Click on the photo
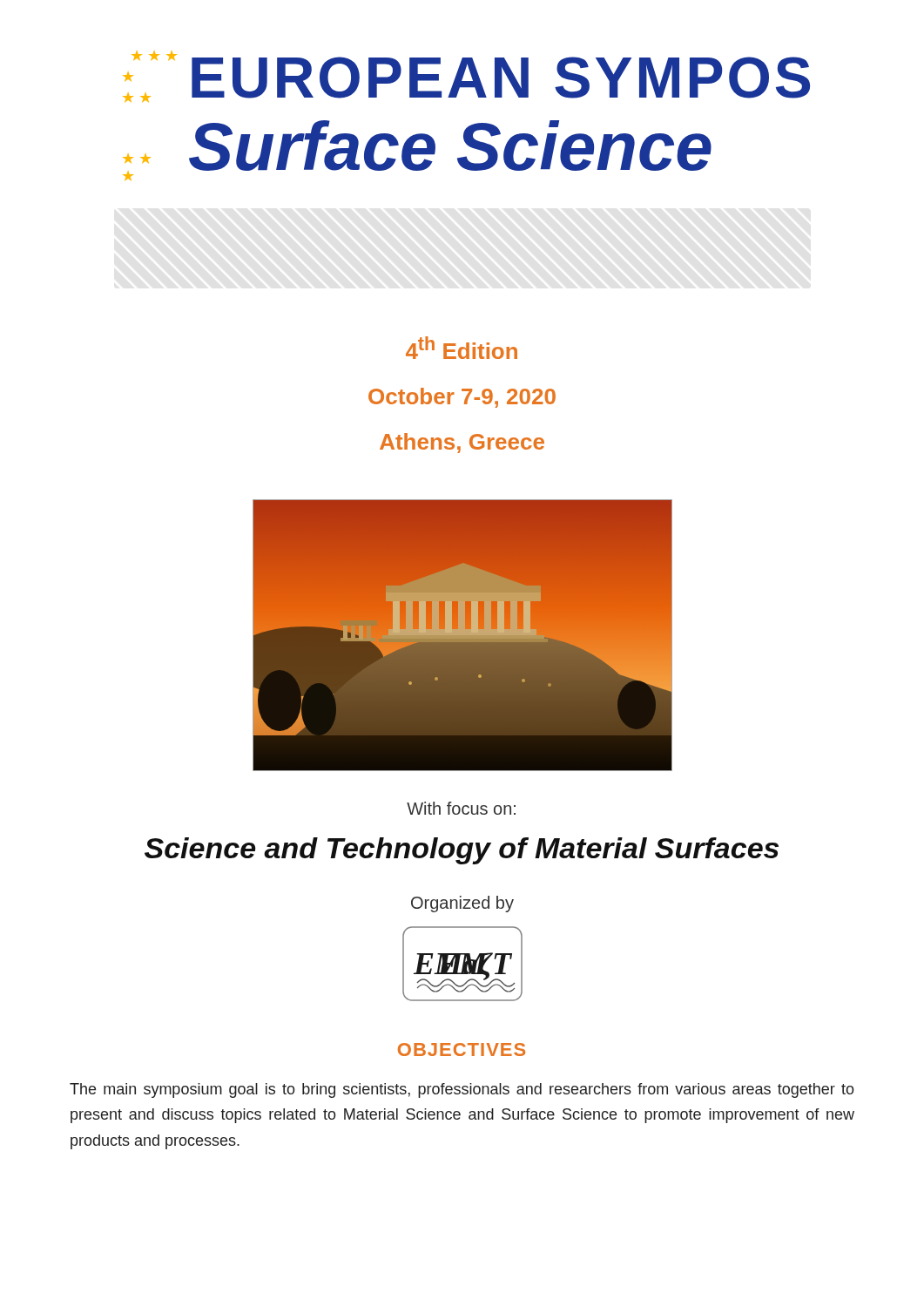Image resolution: width=924 pixels, height=1307 pixels. 462,635
